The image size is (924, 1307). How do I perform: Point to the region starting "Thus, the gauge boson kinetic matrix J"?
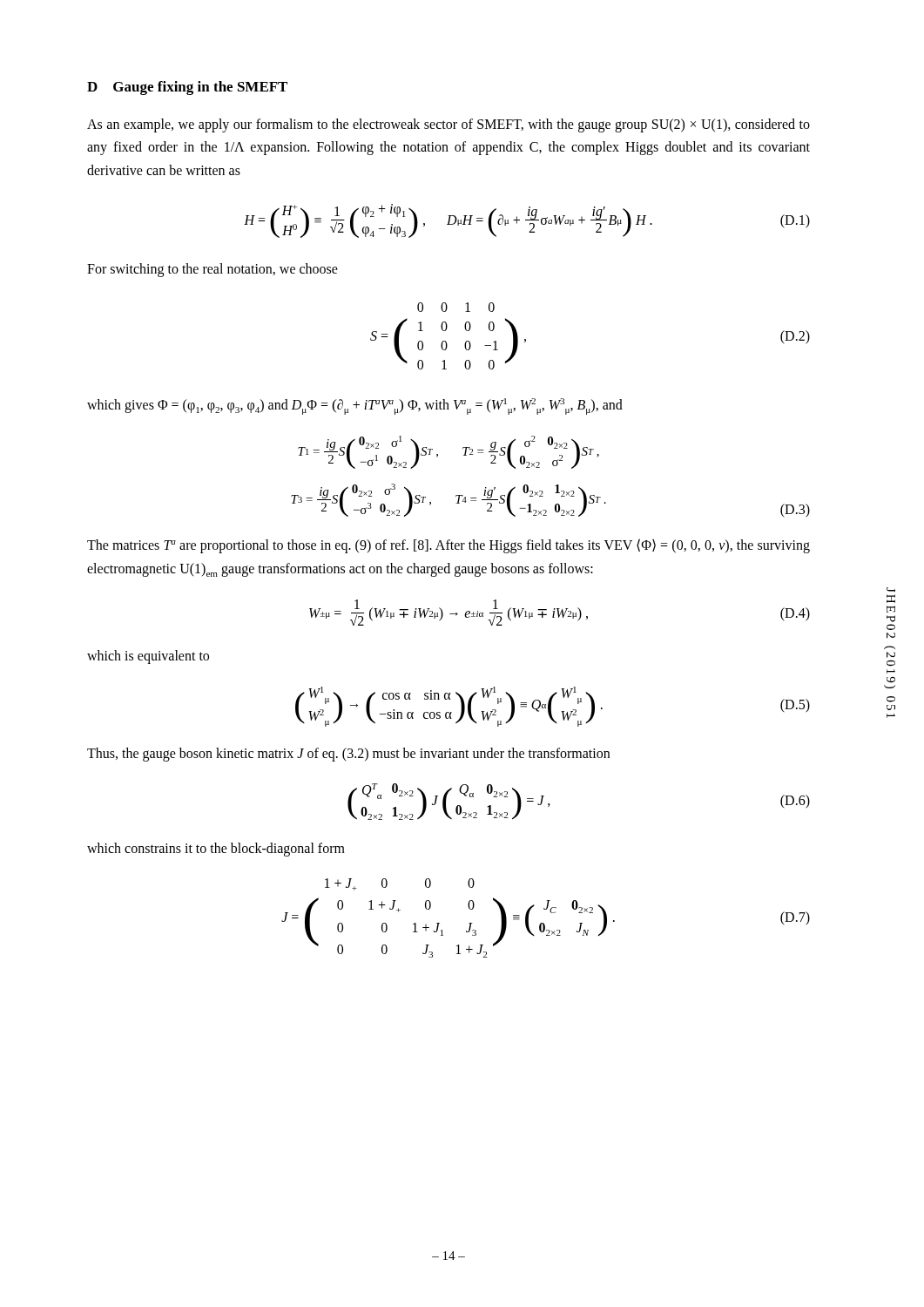pyautogui.click(x=349, y=753)
